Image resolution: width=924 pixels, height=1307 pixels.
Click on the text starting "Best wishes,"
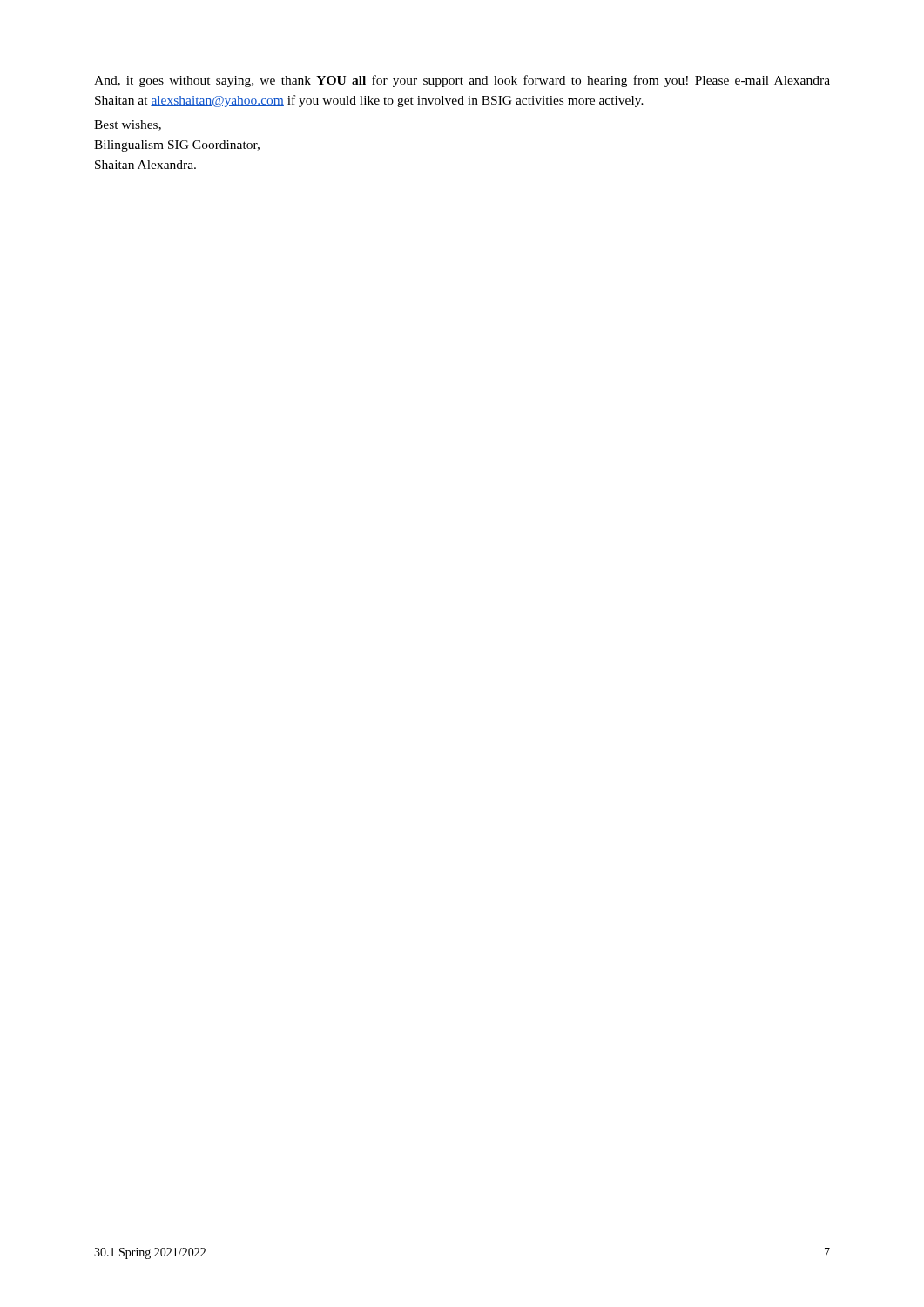click(x=128, y=124)
